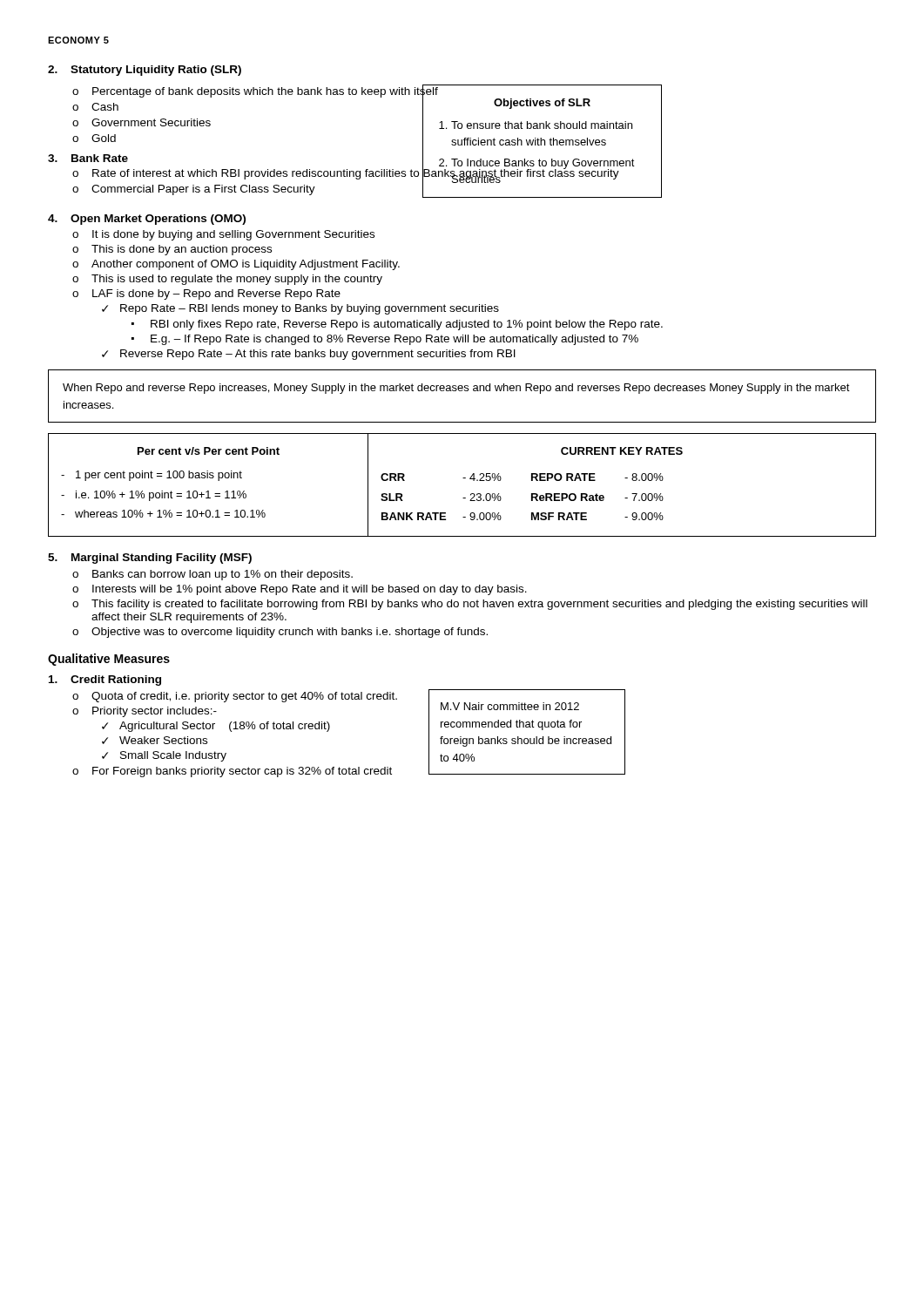This screenshot has width=924, height=1307.
Task: Click on the passage starting "Qualitative Measures"
Action: [109, 659]
